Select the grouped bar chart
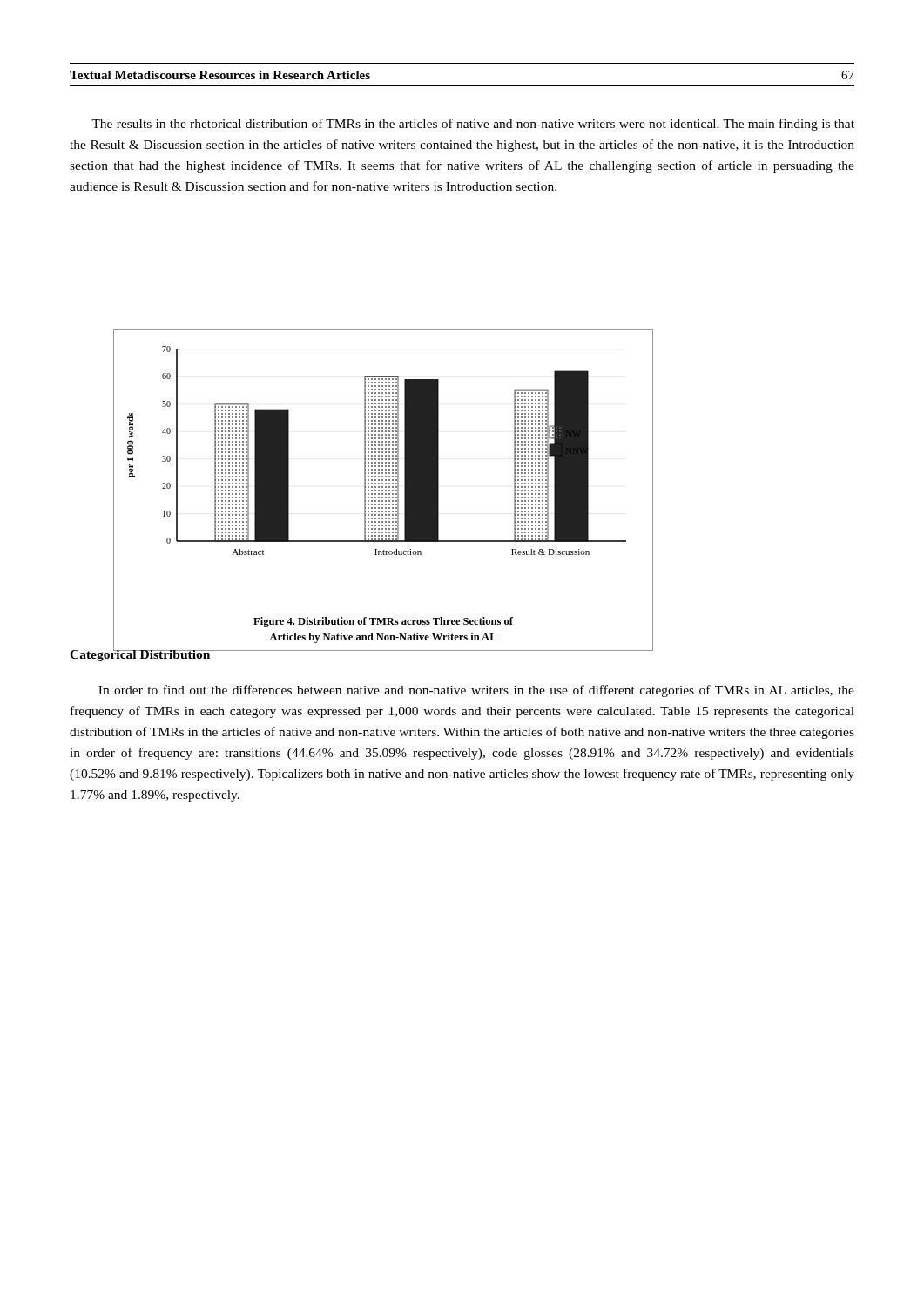The width and height of the screenshot is (924, 1307). coord(383,490)
